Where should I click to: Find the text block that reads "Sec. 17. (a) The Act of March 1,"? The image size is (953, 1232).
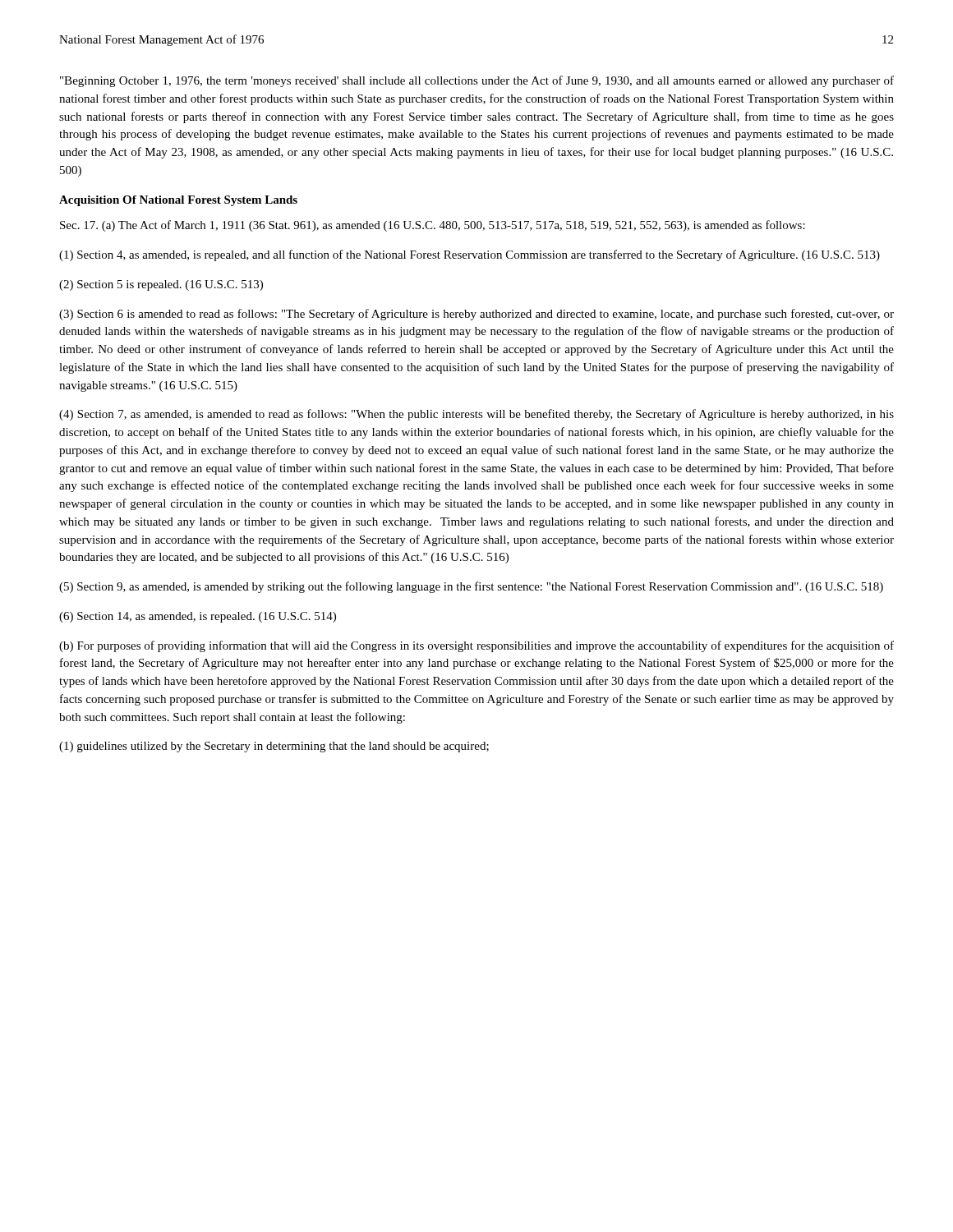pos(432,225)
